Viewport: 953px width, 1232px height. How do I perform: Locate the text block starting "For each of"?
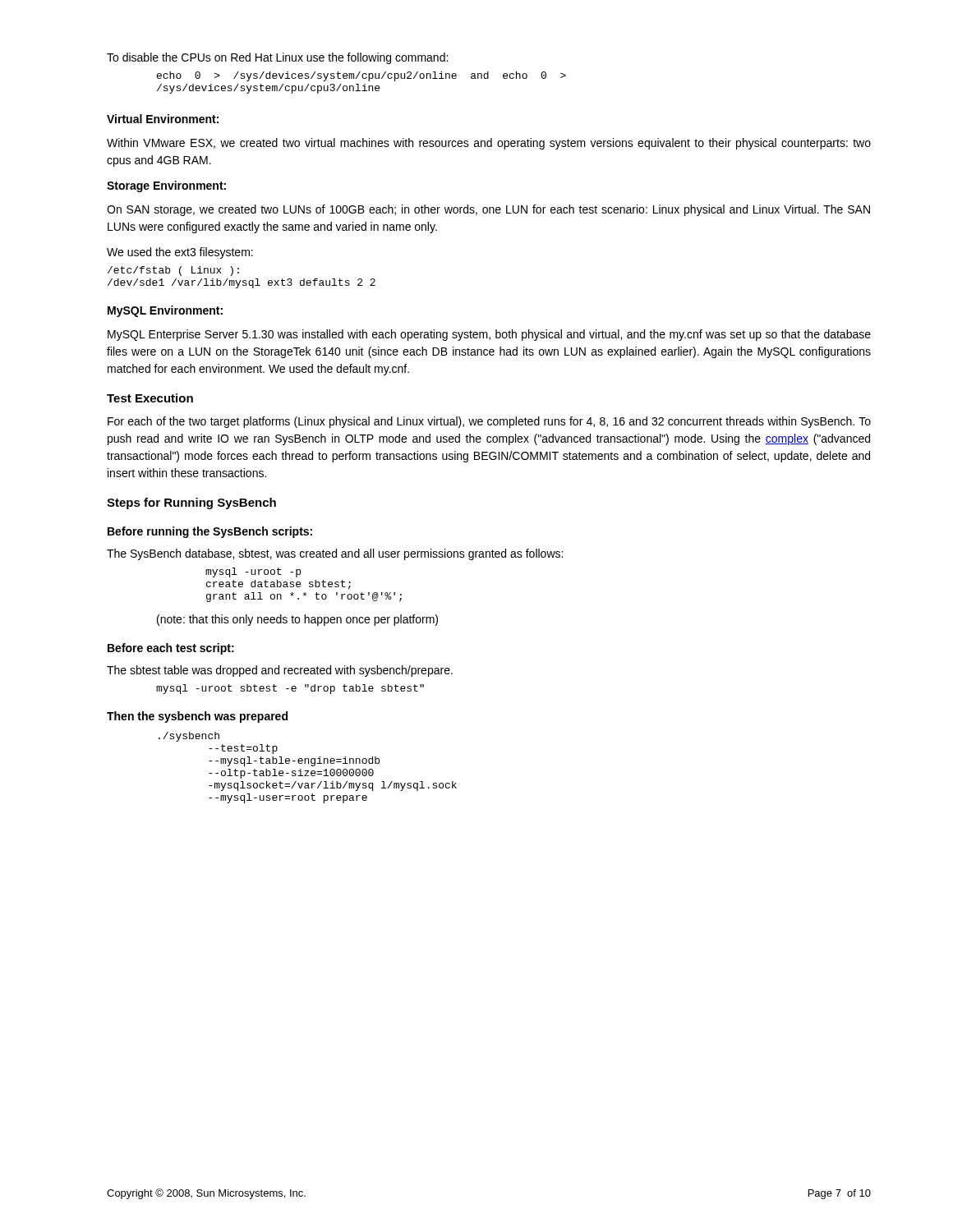tap(489, 447)
